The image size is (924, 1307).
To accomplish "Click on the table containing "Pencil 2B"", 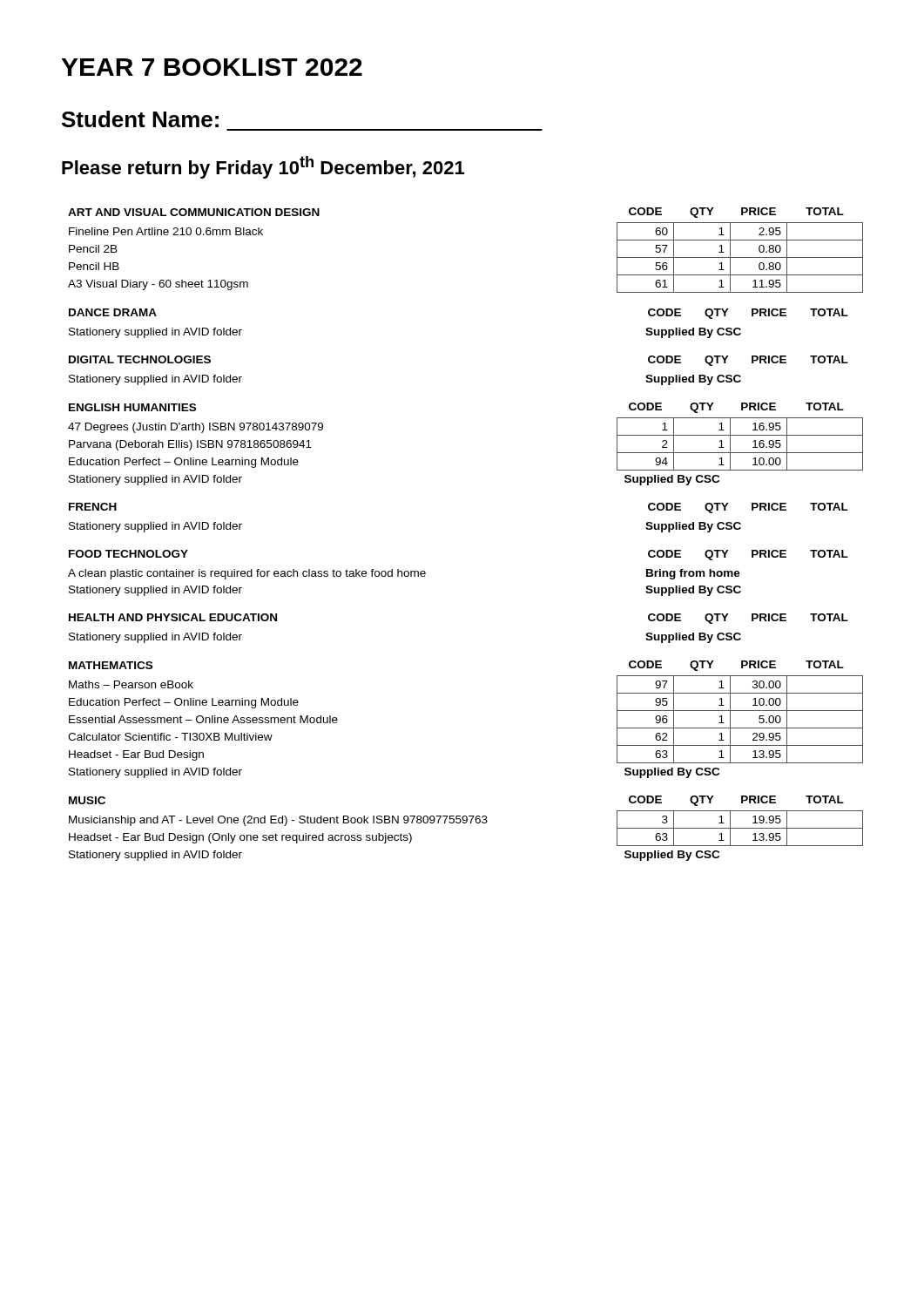I will coord(462,247).
